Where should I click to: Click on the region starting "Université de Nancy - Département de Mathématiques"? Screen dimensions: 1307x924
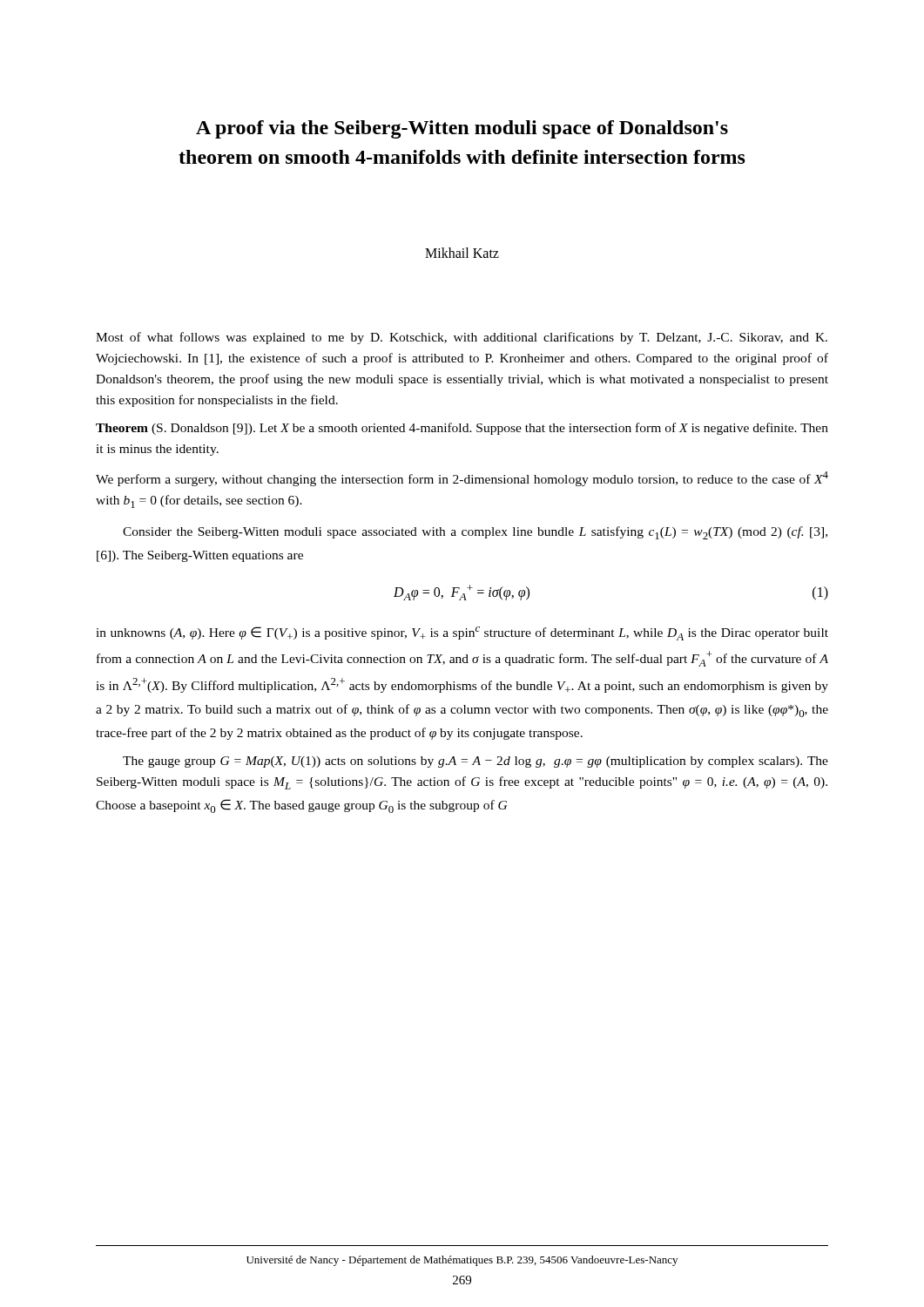tap(462, 1259)
